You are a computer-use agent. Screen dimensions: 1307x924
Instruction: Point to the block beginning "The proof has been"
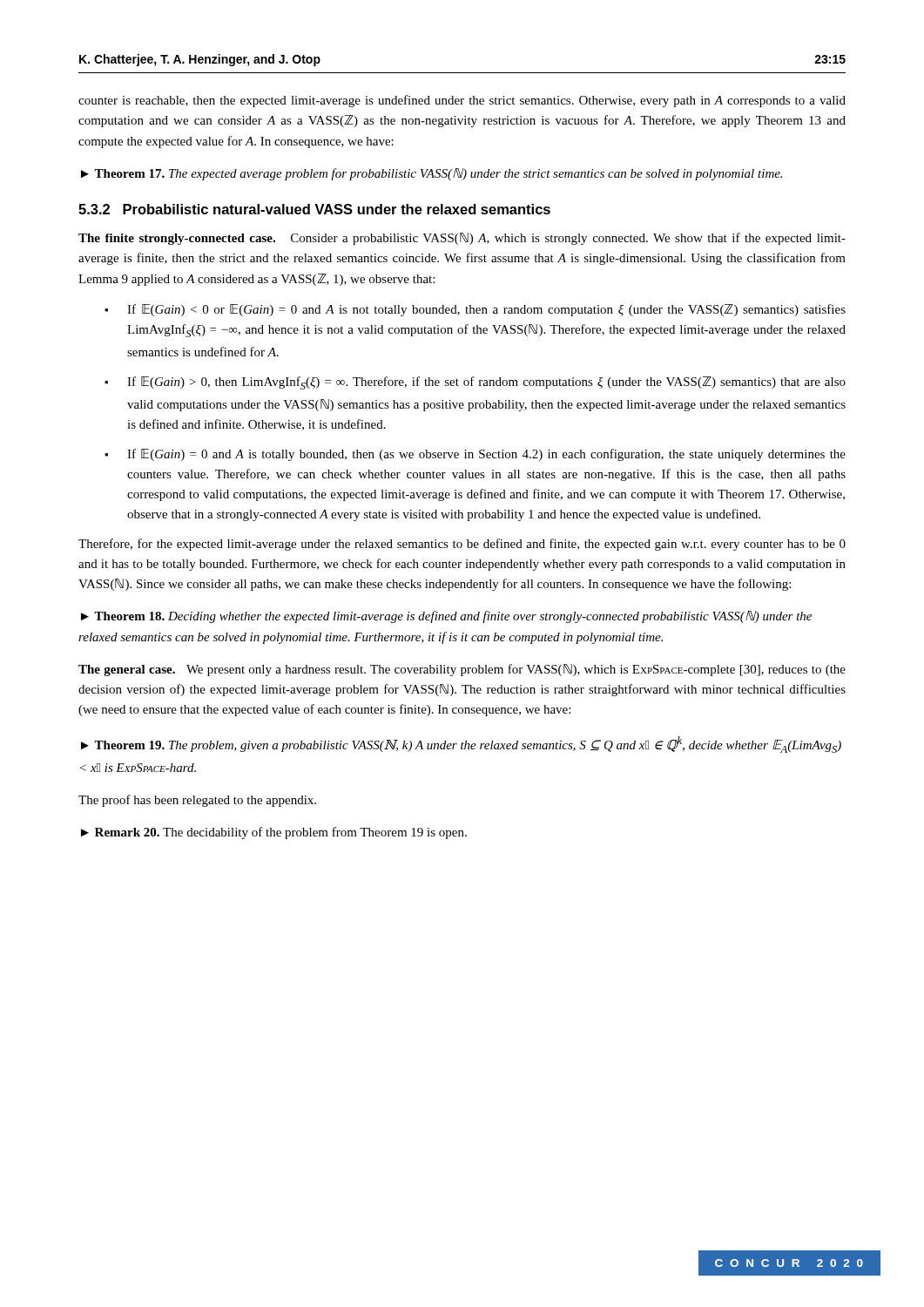pyautogui.click(x=198, y=800)
